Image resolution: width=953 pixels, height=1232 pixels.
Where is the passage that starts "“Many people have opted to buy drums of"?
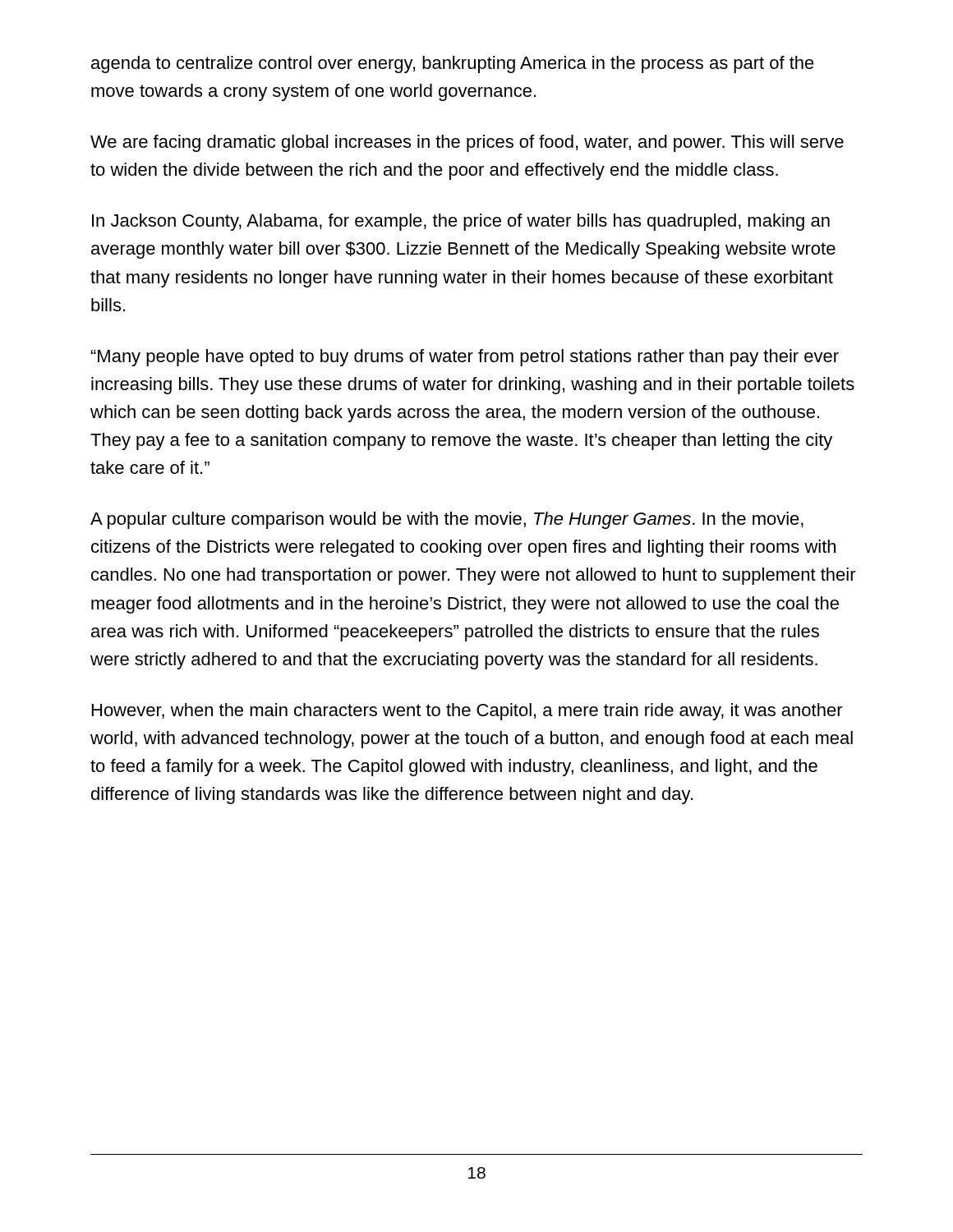click(472, 412)
